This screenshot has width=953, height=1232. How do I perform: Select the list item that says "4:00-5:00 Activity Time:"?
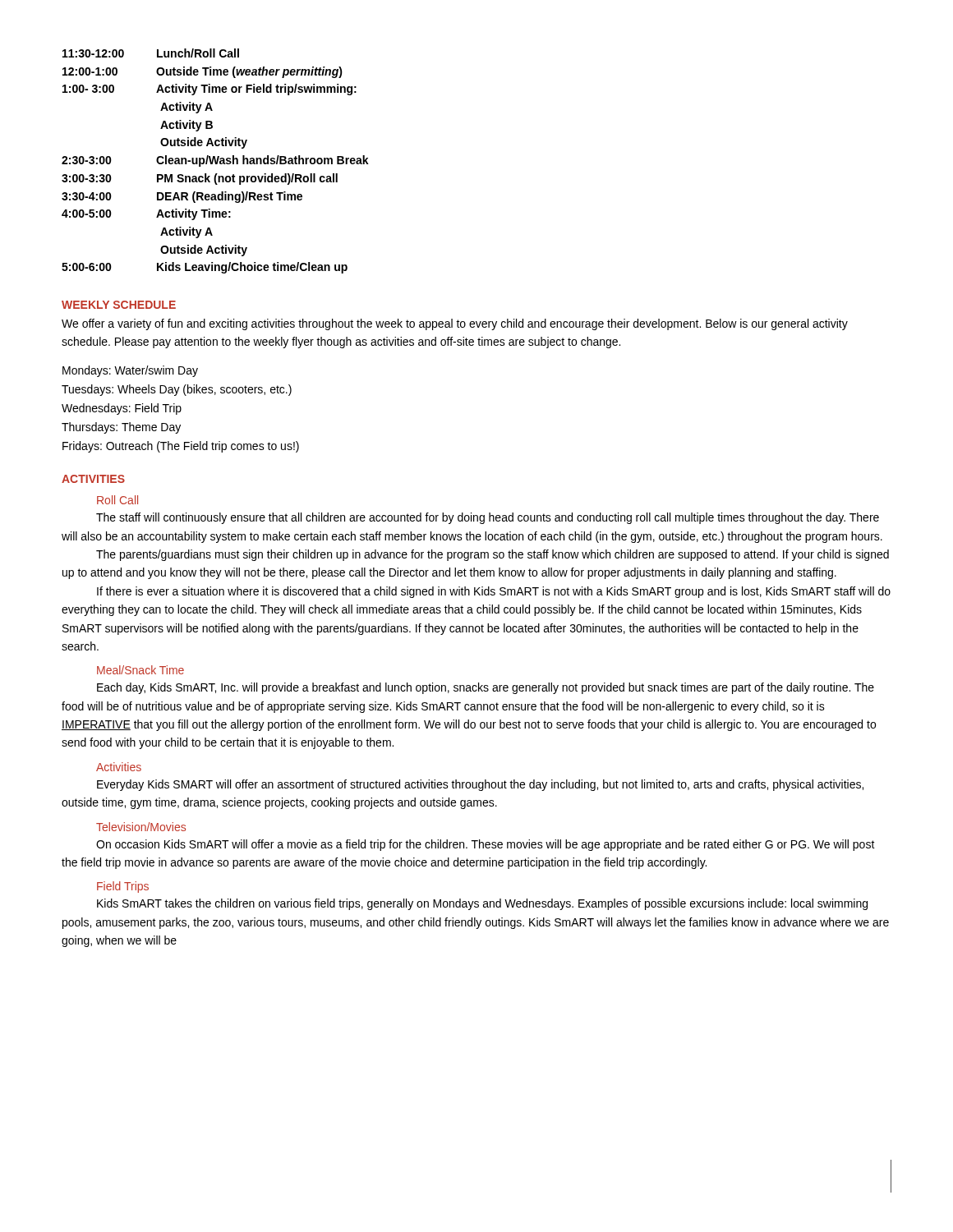click(83, 214)
